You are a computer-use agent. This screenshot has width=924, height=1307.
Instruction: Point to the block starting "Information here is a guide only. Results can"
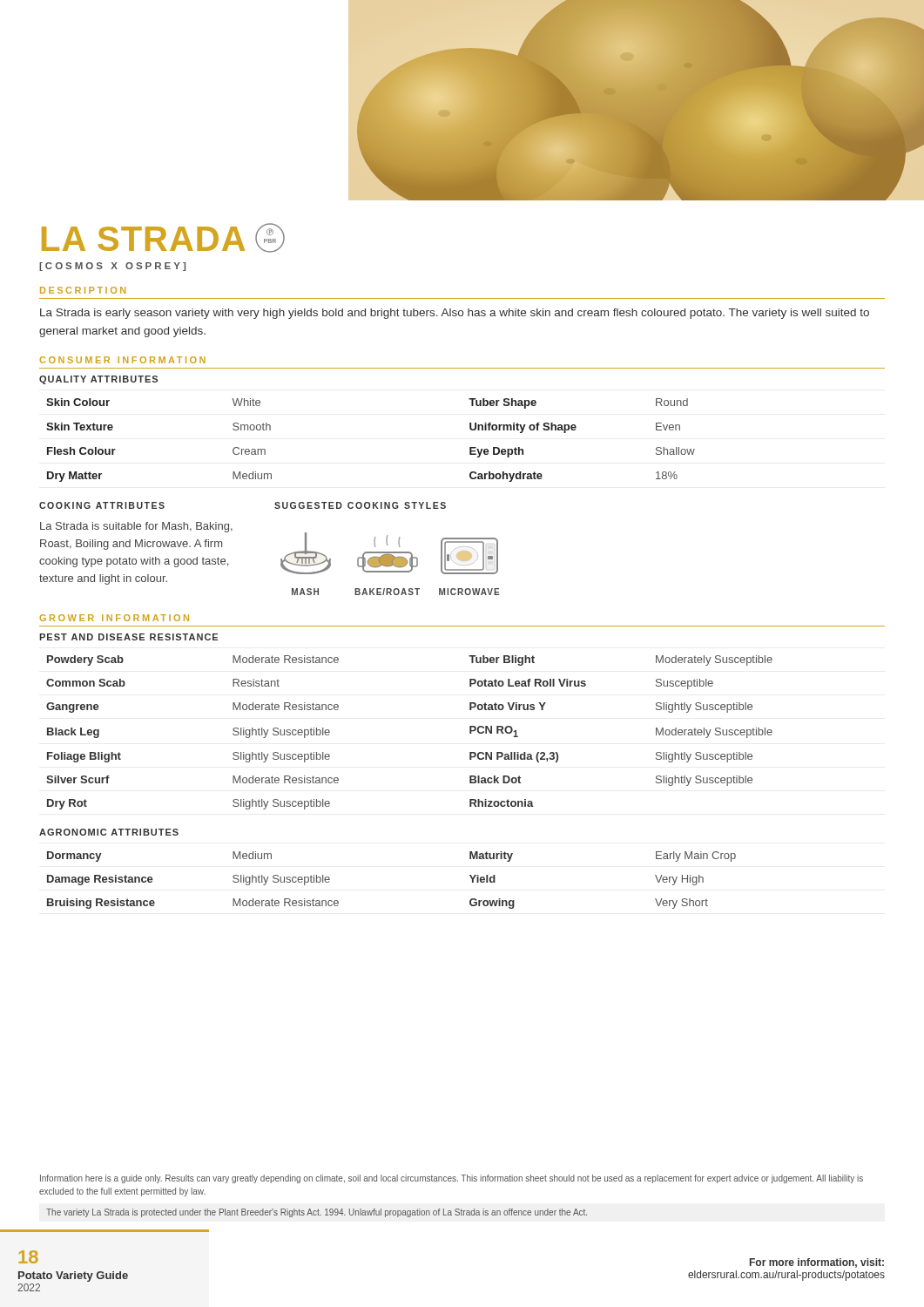coord(451,1185)
